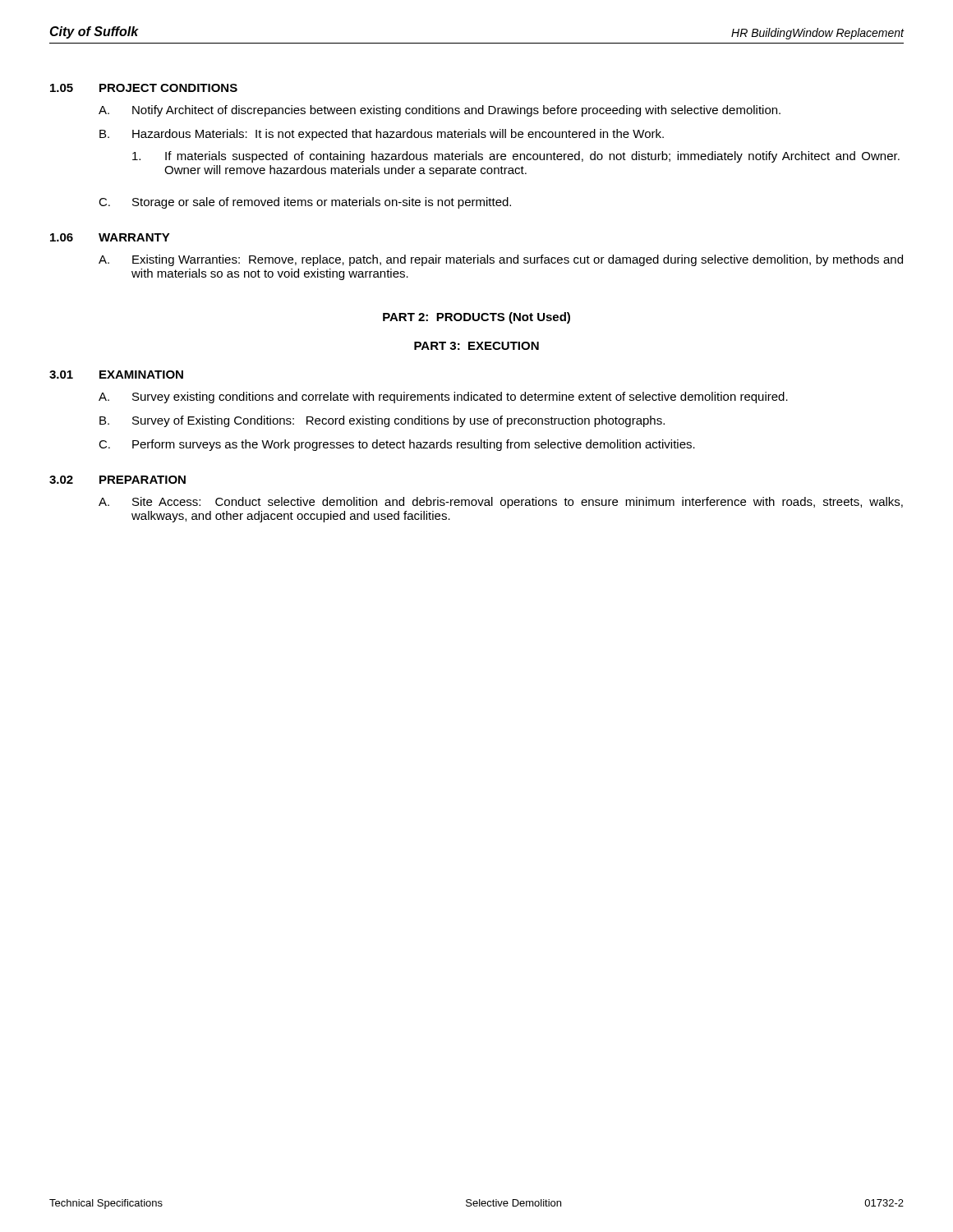Locate the block starting "A. Notify Architect of"
Screen dimensions: 1232x953
pyautogui.click(x=501, y=110)
